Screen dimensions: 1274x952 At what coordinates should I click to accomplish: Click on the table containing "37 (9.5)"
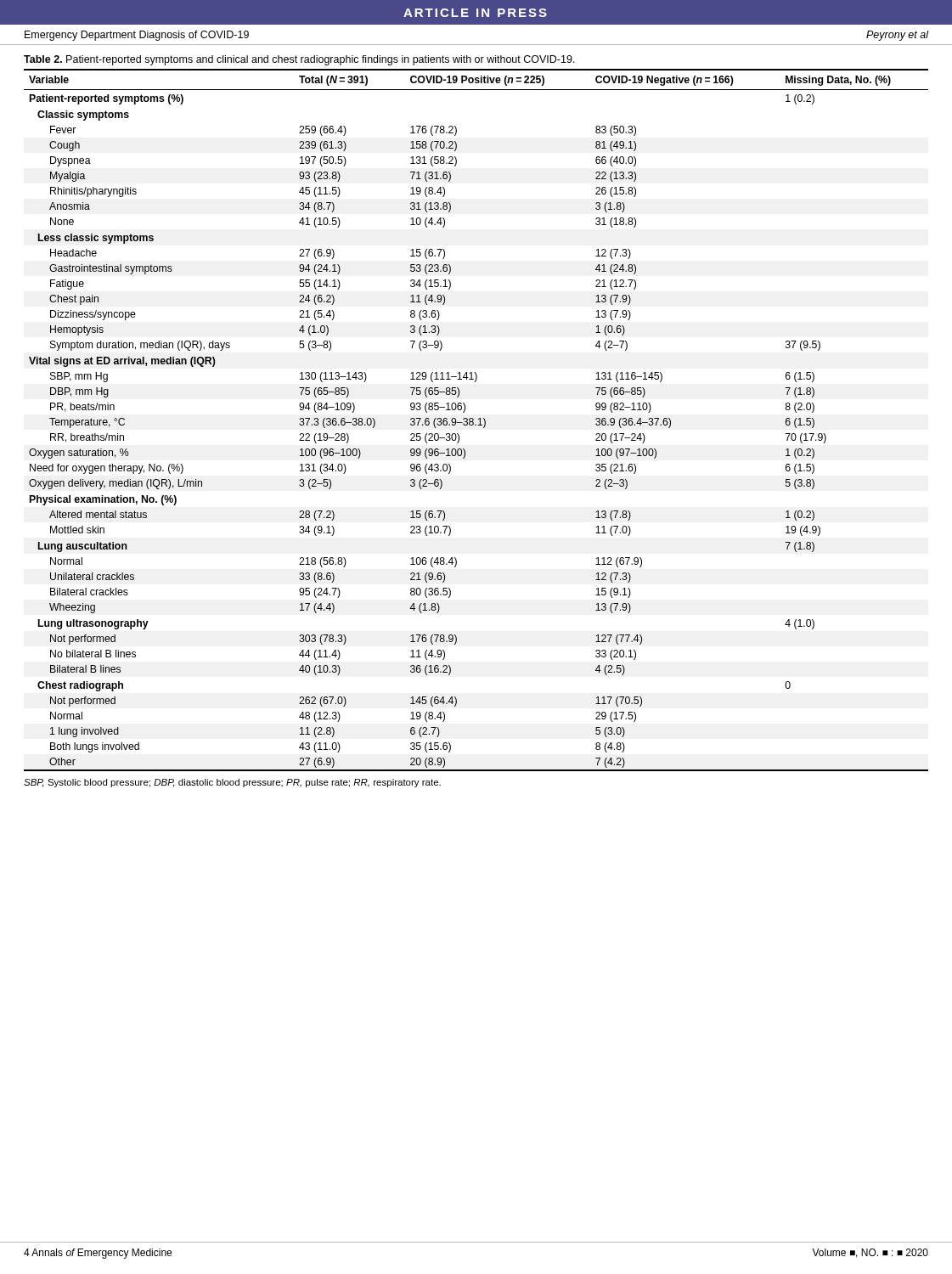point(476,420)
